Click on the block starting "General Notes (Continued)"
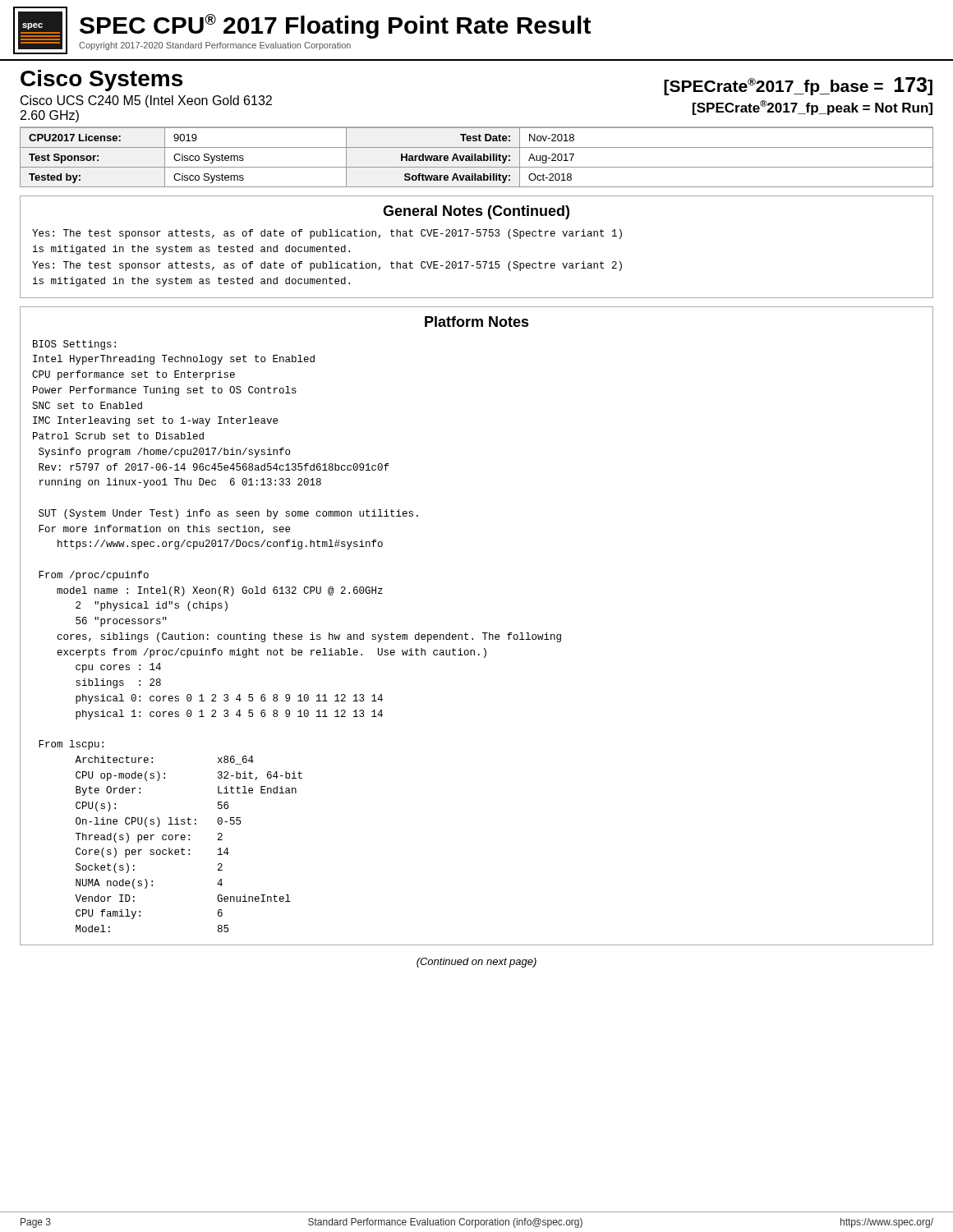Screen dimensions: 1232x953 pyautogui.click(x=476, y=211)
